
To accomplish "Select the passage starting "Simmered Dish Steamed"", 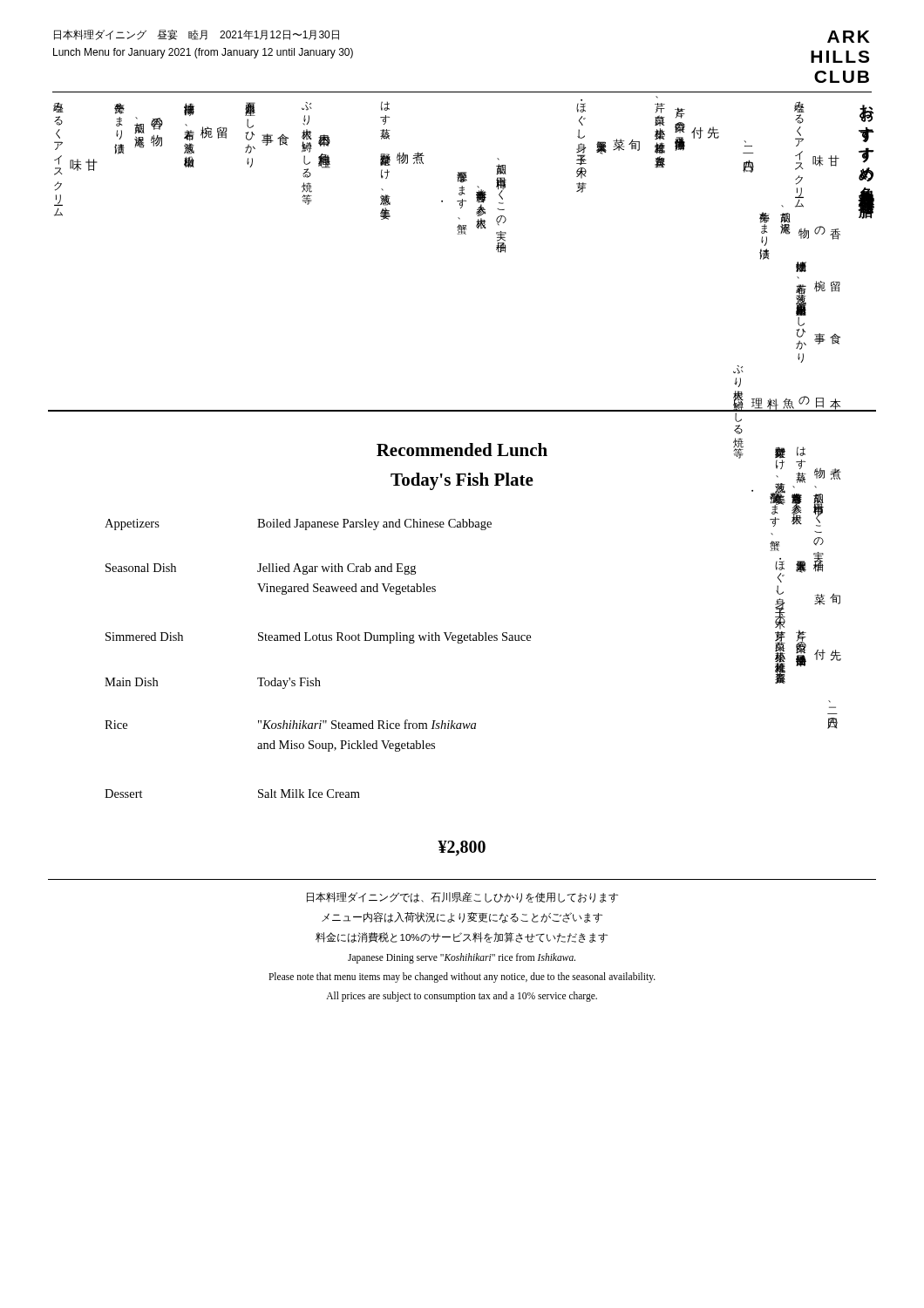I will pos(318,637).
